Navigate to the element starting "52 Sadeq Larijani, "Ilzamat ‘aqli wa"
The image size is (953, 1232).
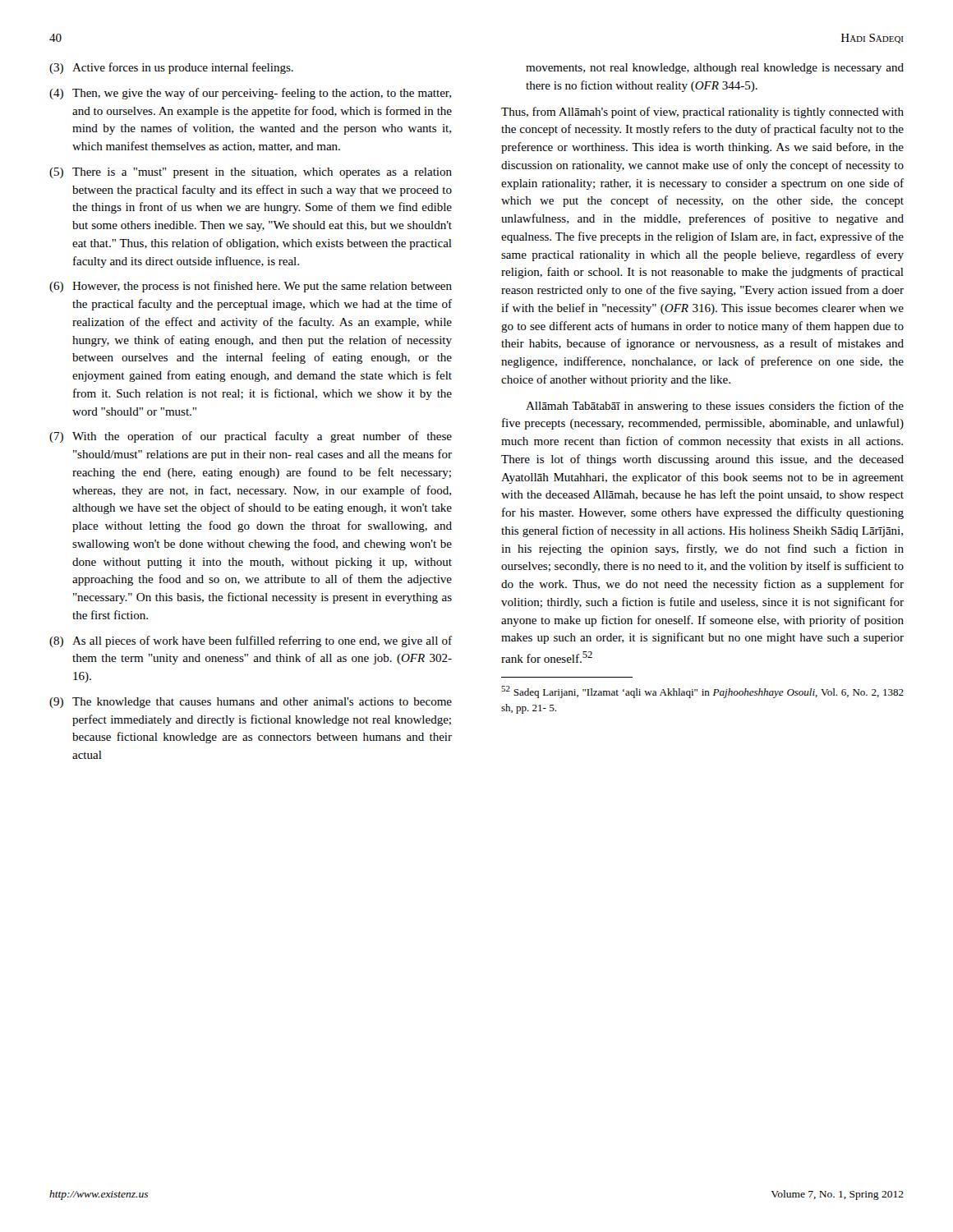[x=702, y=698]
